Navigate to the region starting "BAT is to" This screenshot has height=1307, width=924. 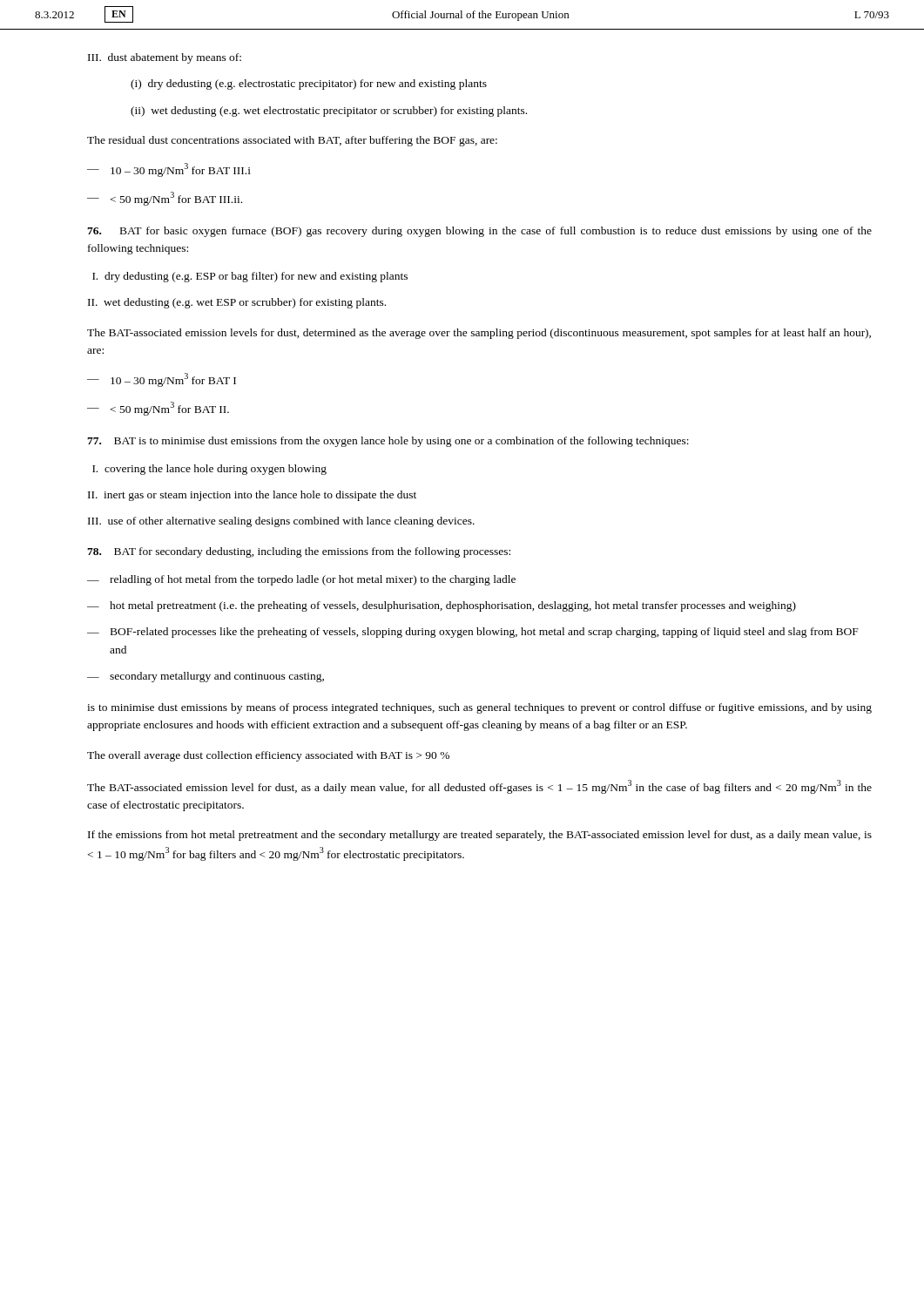pos(388,440)
